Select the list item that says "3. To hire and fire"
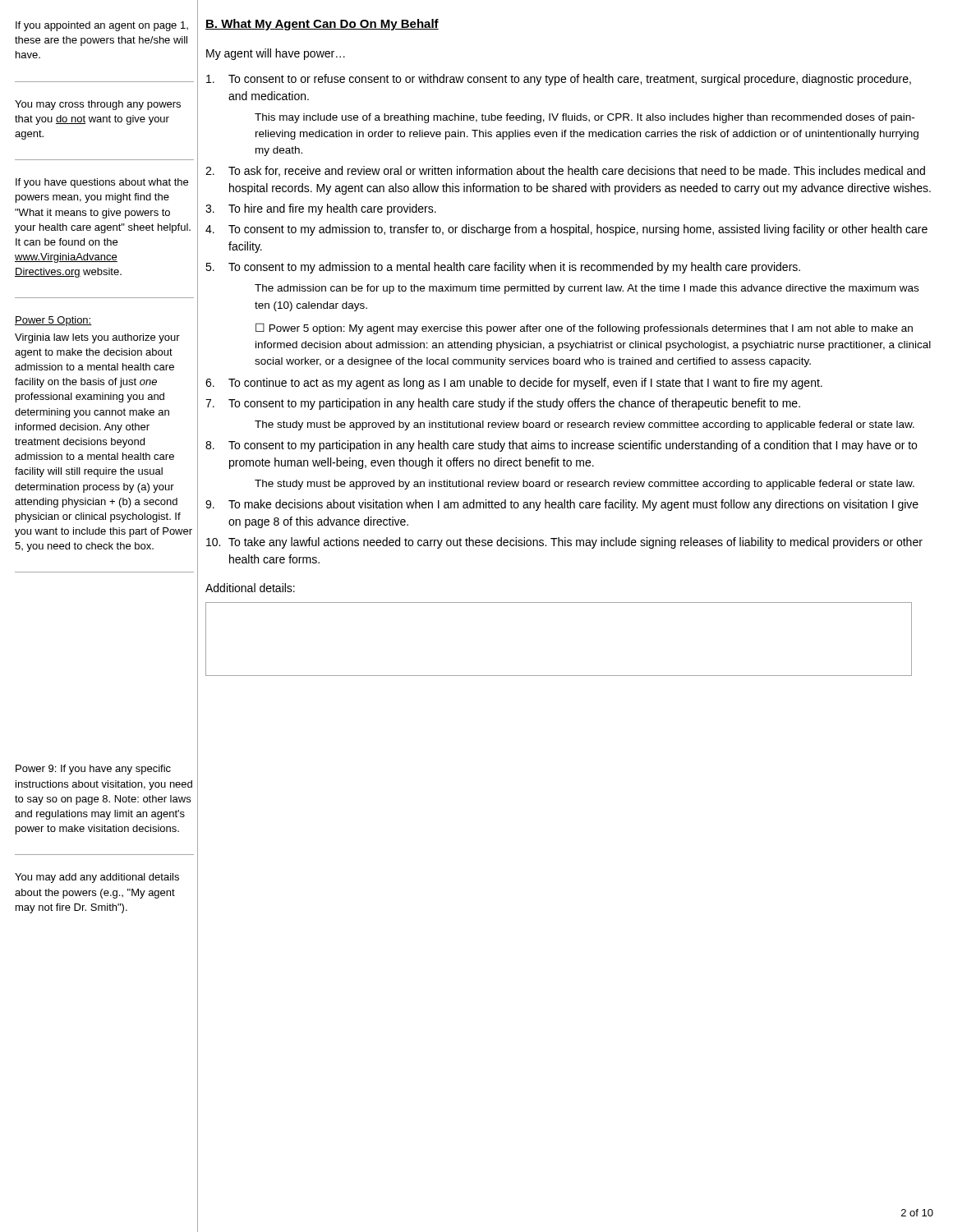 coord(321,209)
